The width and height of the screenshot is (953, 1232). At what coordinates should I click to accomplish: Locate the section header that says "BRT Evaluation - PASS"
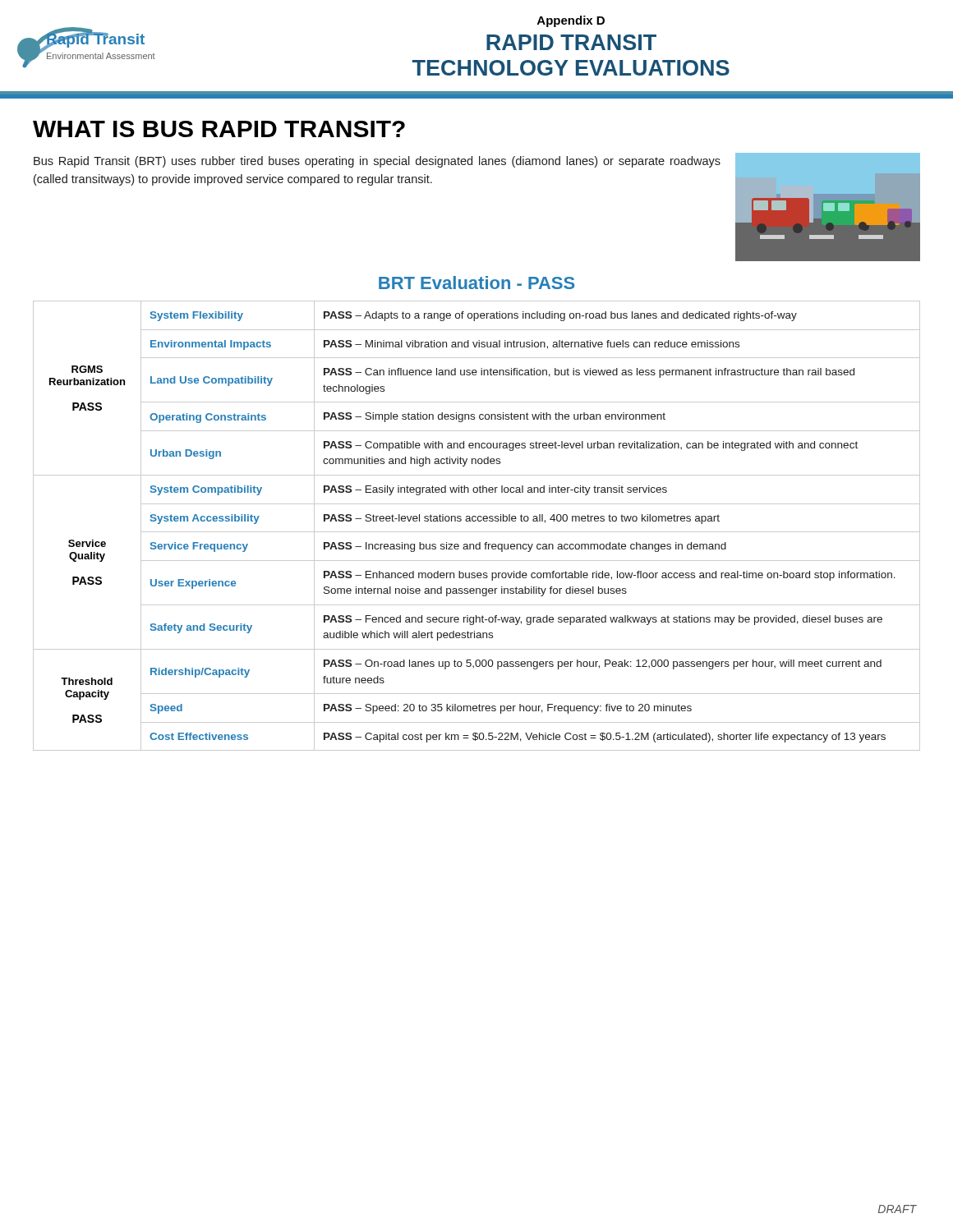click(x=476, y=283)
